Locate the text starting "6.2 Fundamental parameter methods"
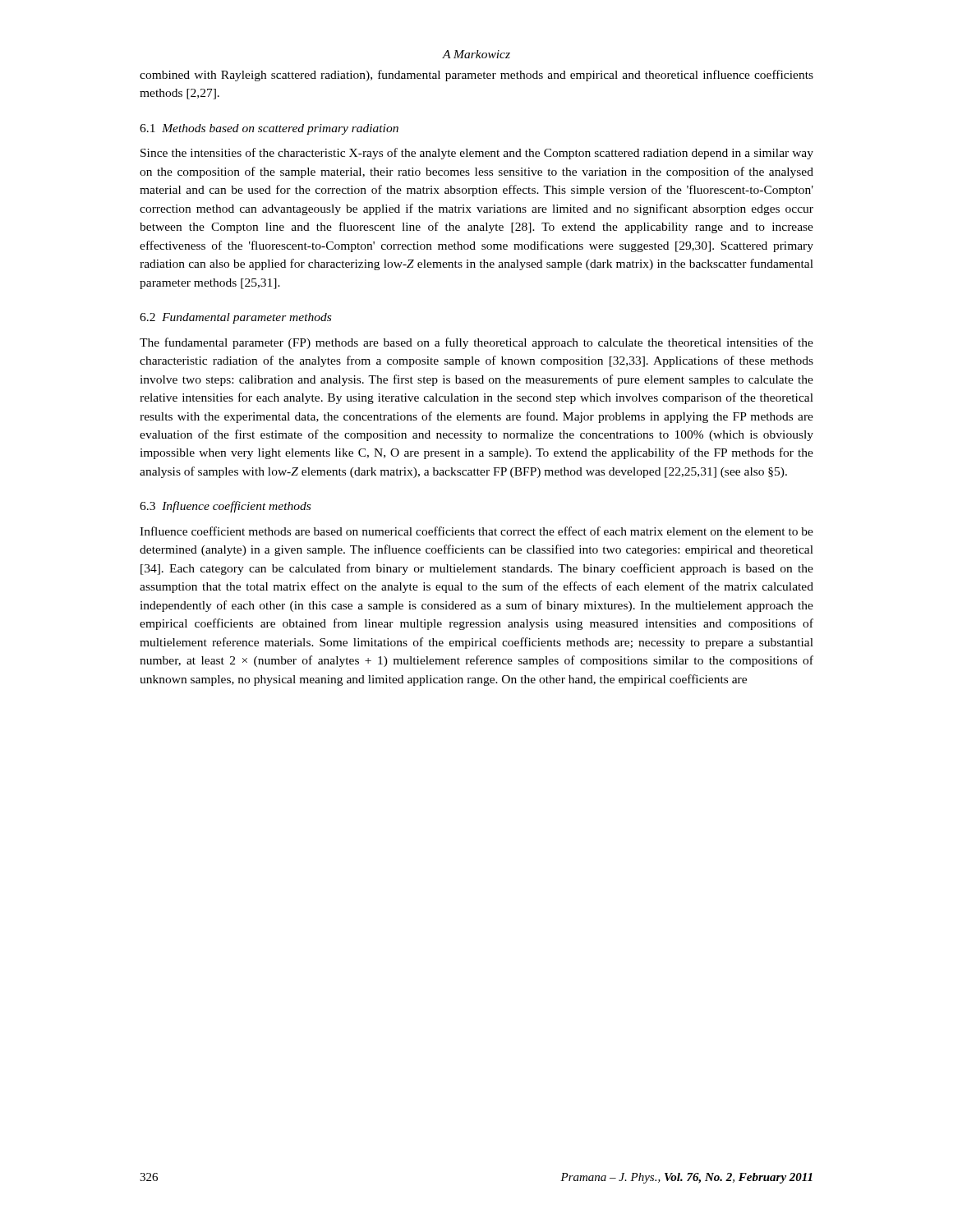Viewport: 953px width, 1232px height. 236,317
